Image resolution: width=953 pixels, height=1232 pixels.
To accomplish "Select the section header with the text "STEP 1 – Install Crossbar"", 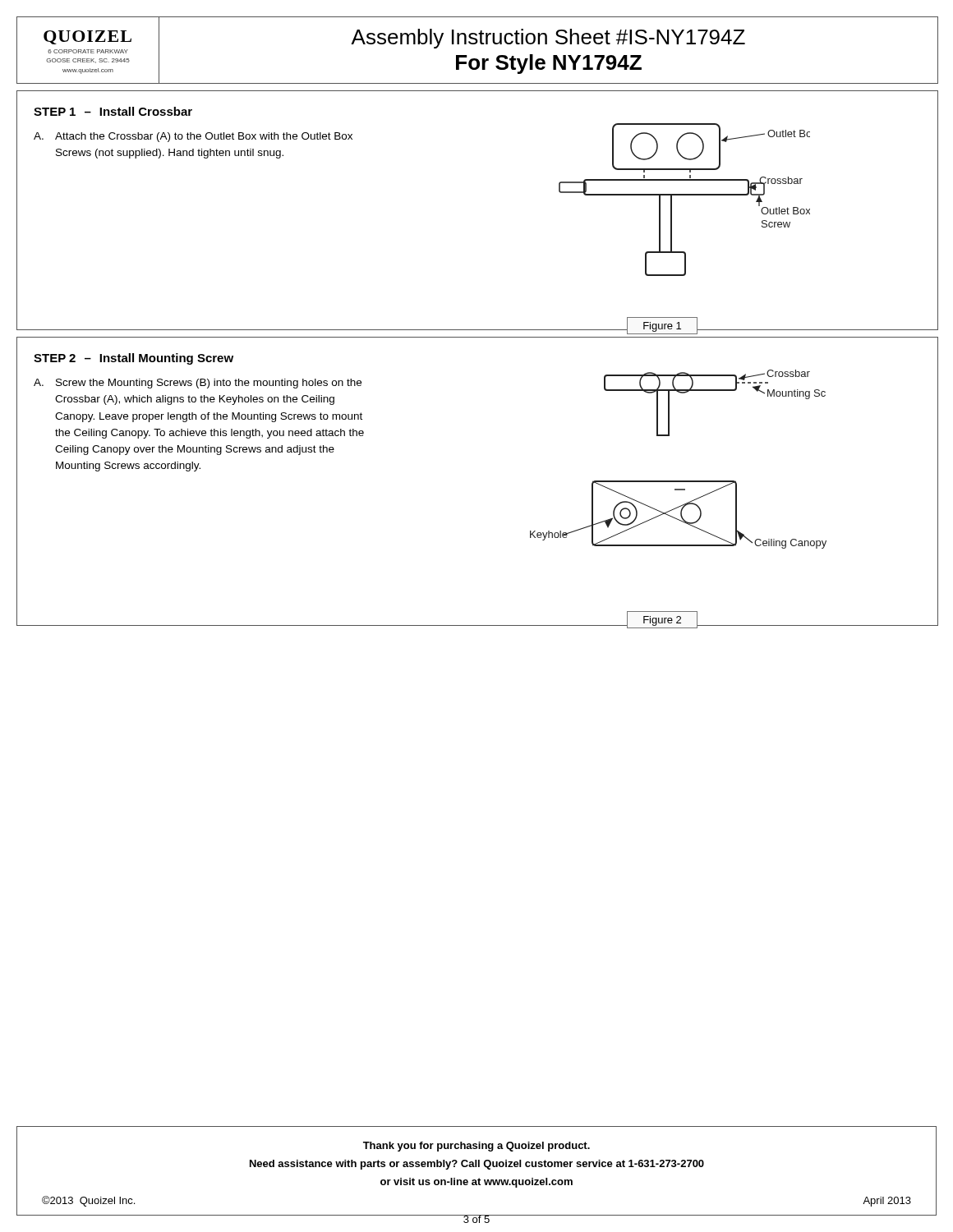I will click(x=113, y=111).
